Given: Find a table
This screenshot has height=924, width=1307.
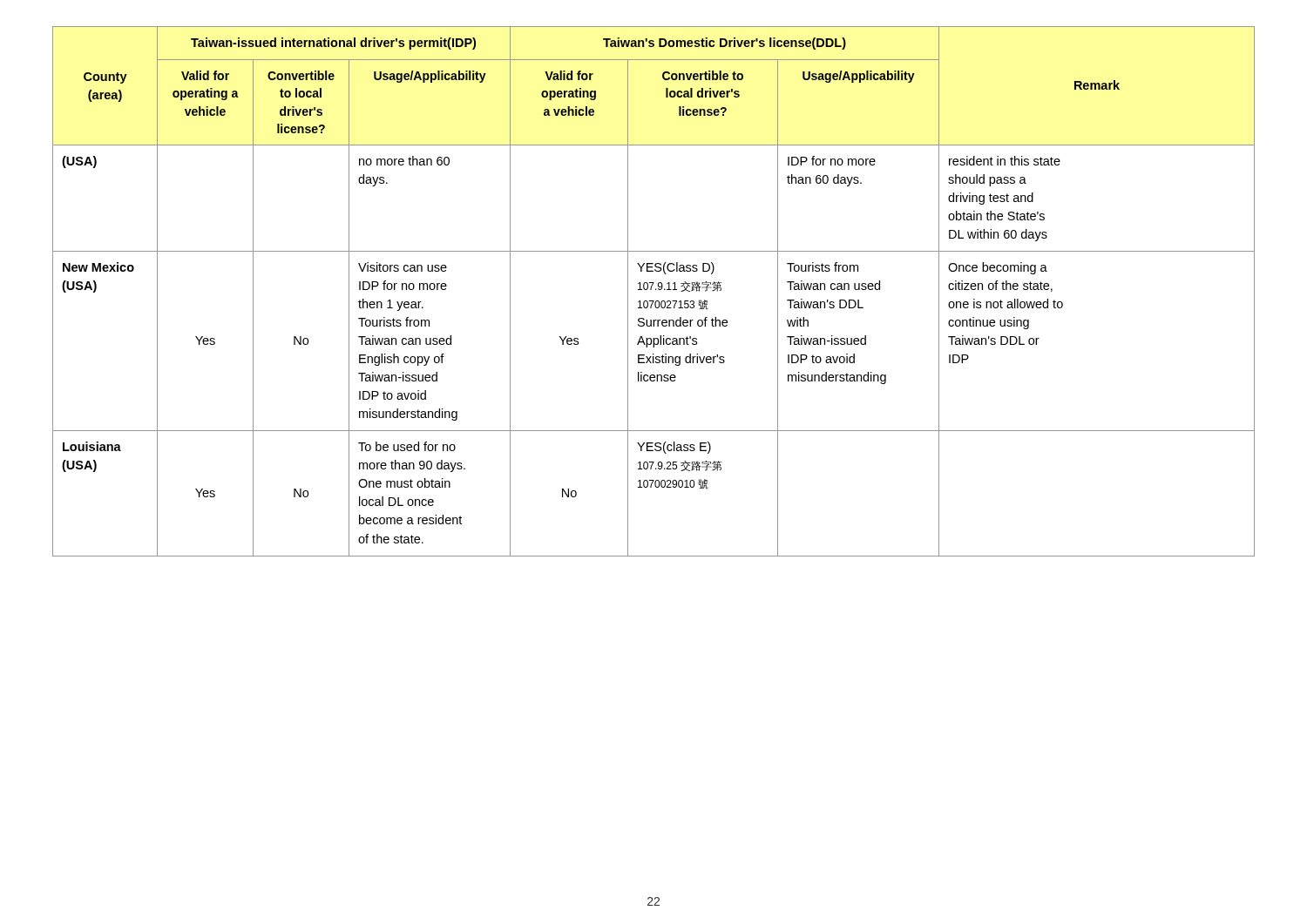Looking at the screenshot, I should [654, 291].
